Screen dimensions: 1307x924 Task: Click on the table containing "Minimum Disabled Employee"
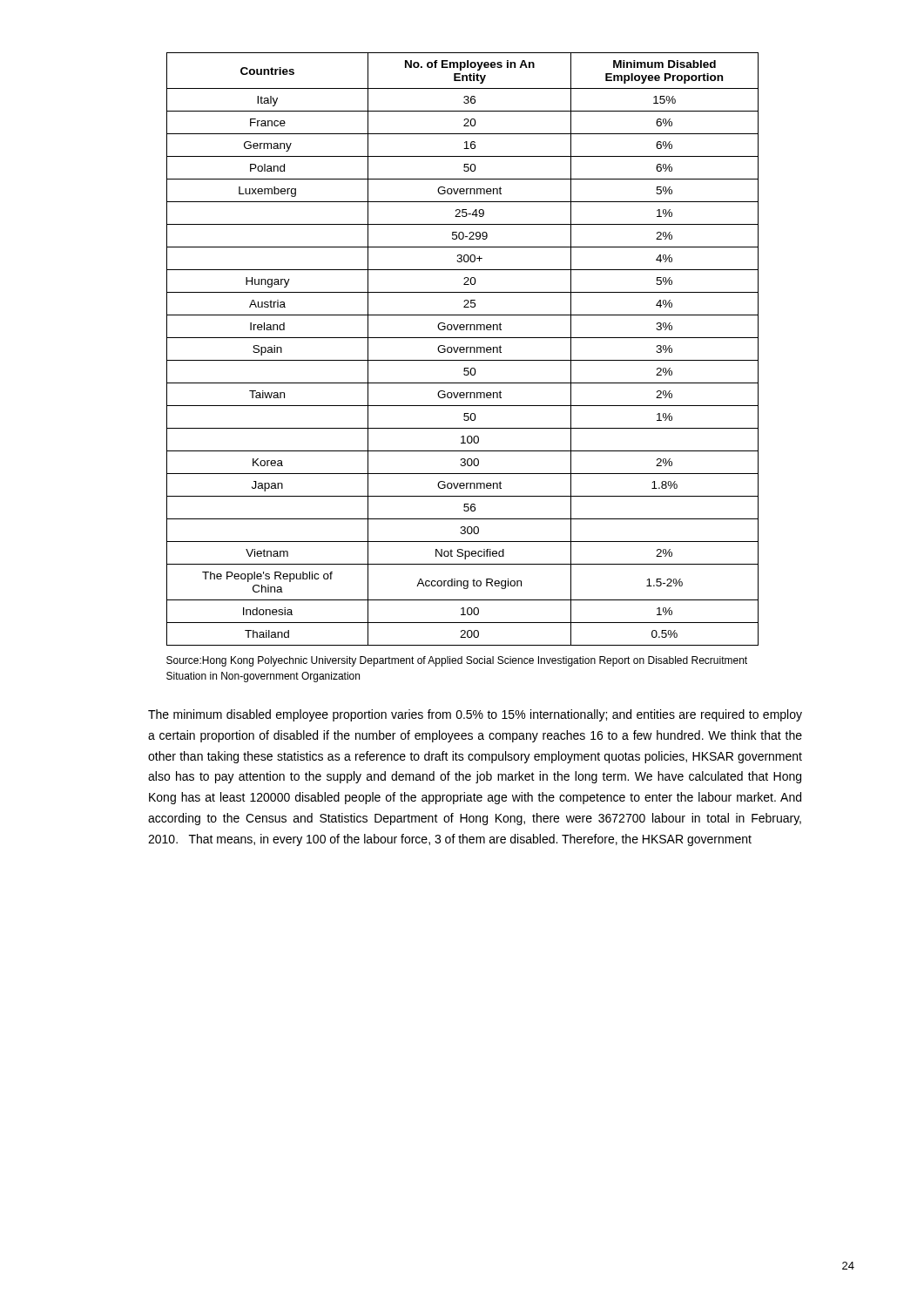[462, 349]
